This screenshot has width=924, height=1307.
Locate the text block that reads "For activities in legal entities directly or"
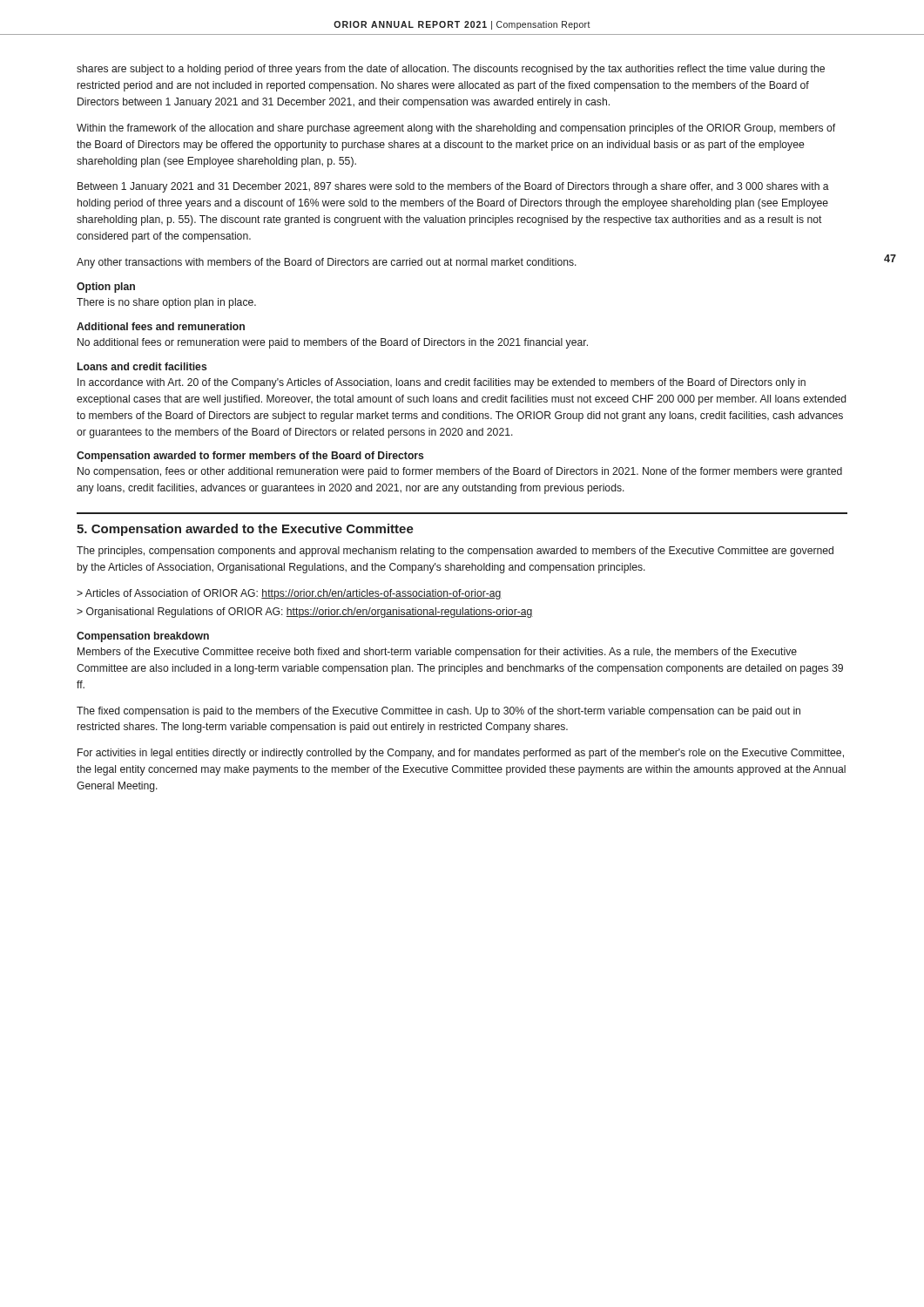click(x=461, y=770)
